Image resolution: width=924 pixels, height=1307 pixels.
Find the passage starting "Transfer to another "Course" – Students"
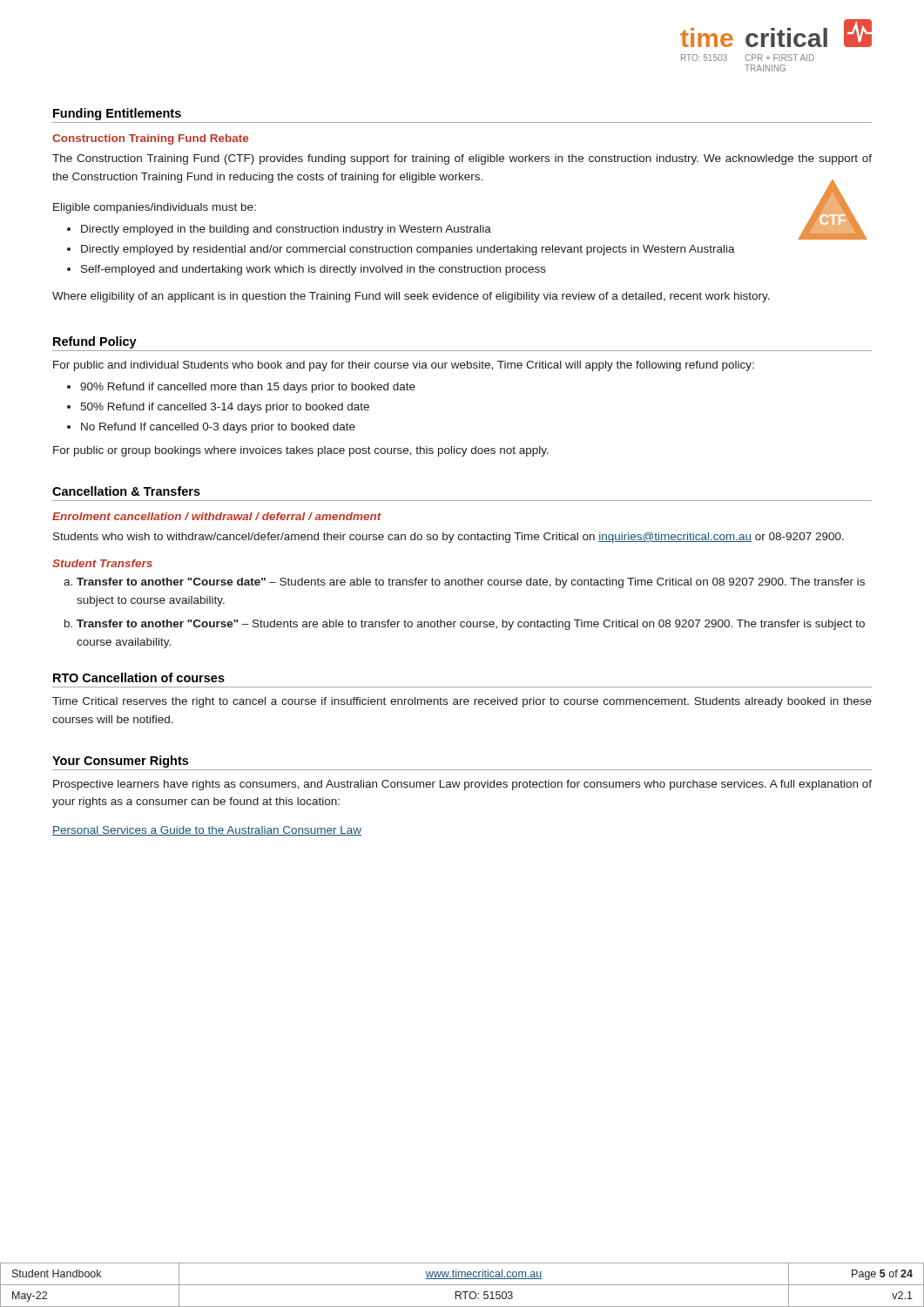click(x=471, y=632)
